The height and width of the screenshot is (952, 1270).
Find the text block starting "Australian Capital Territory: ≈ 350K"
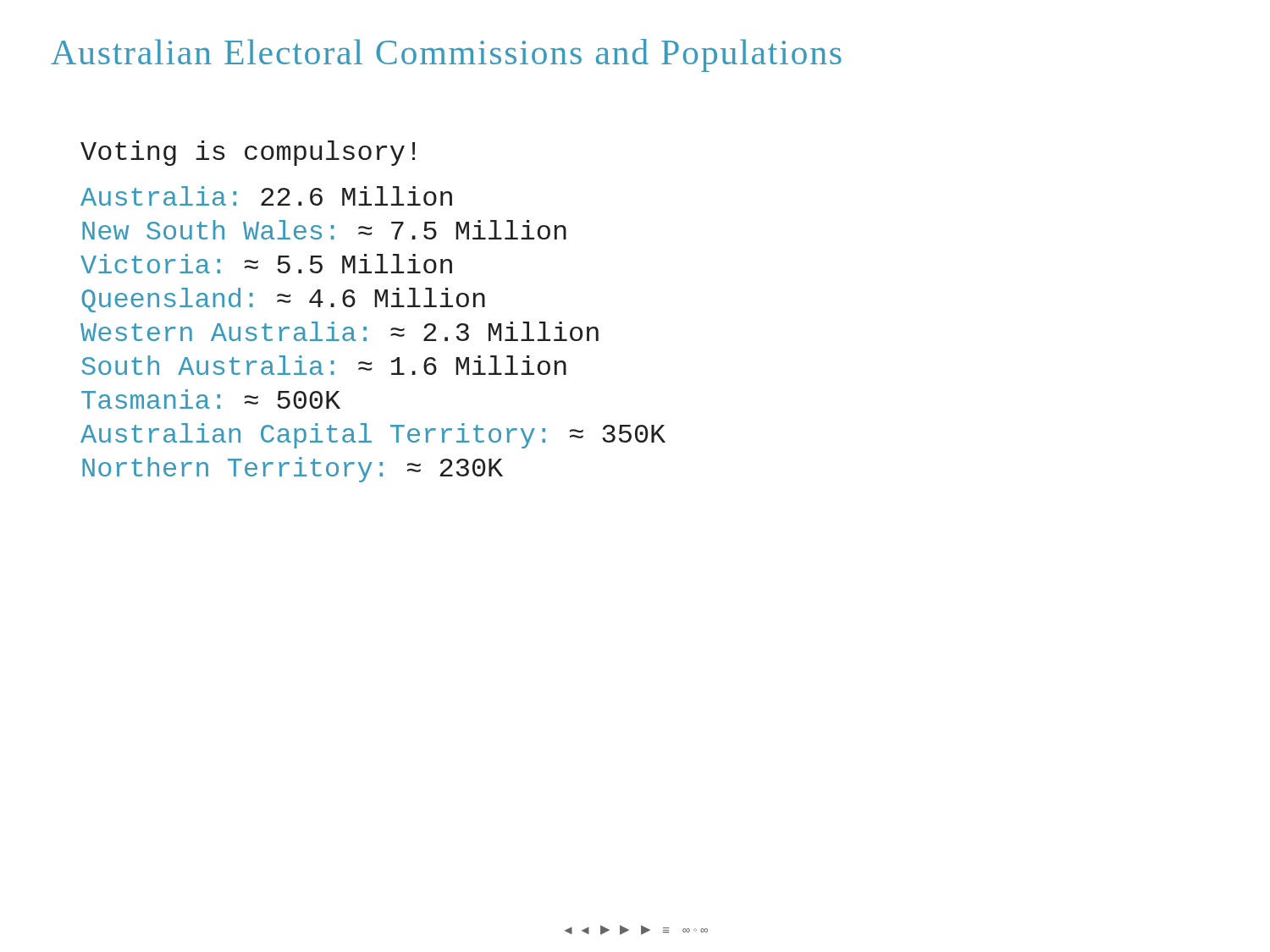[x=373, y=436]
